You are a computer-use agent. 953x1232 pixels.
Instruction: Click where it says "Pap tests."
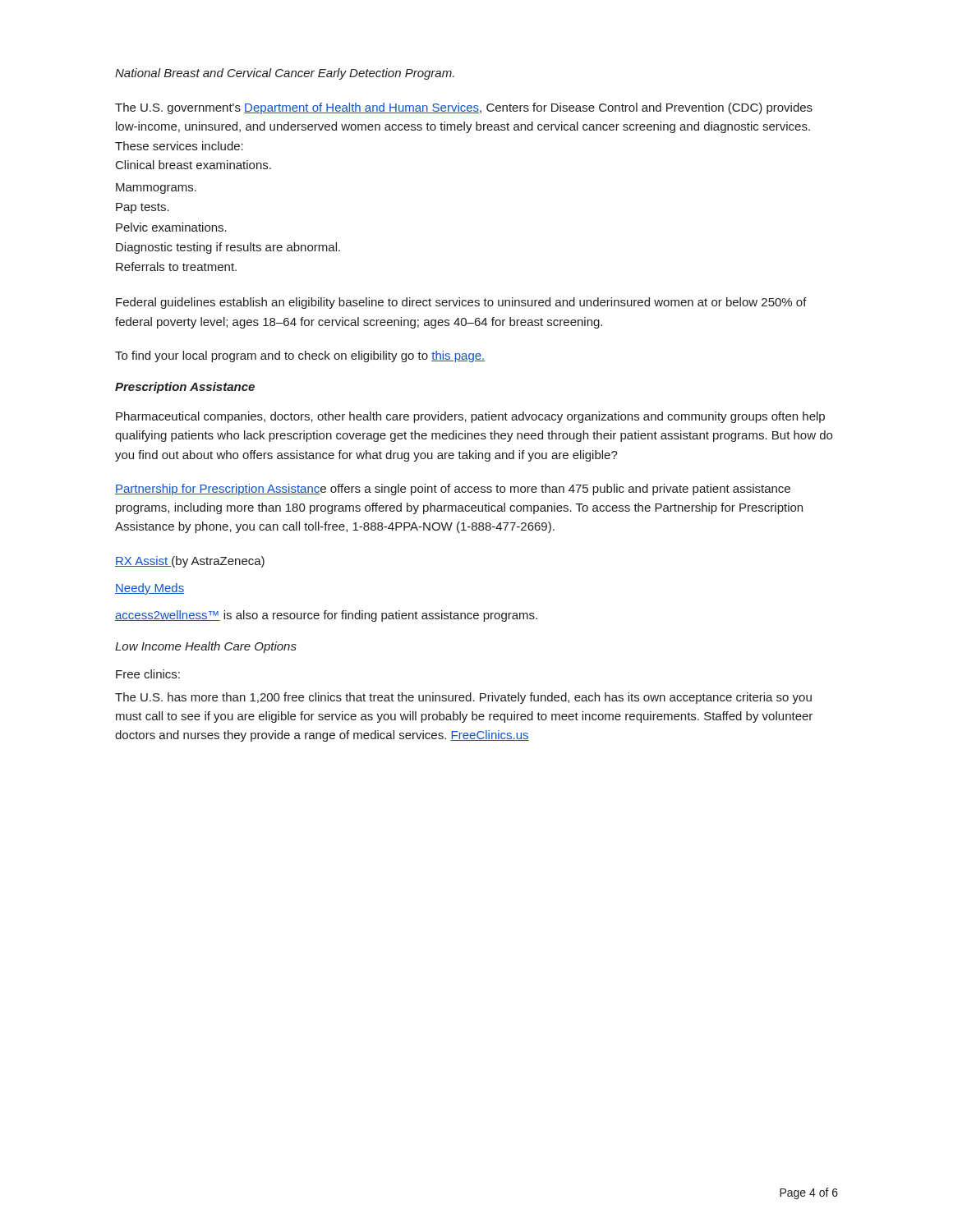pyautogui.click(x=142, y=207)
